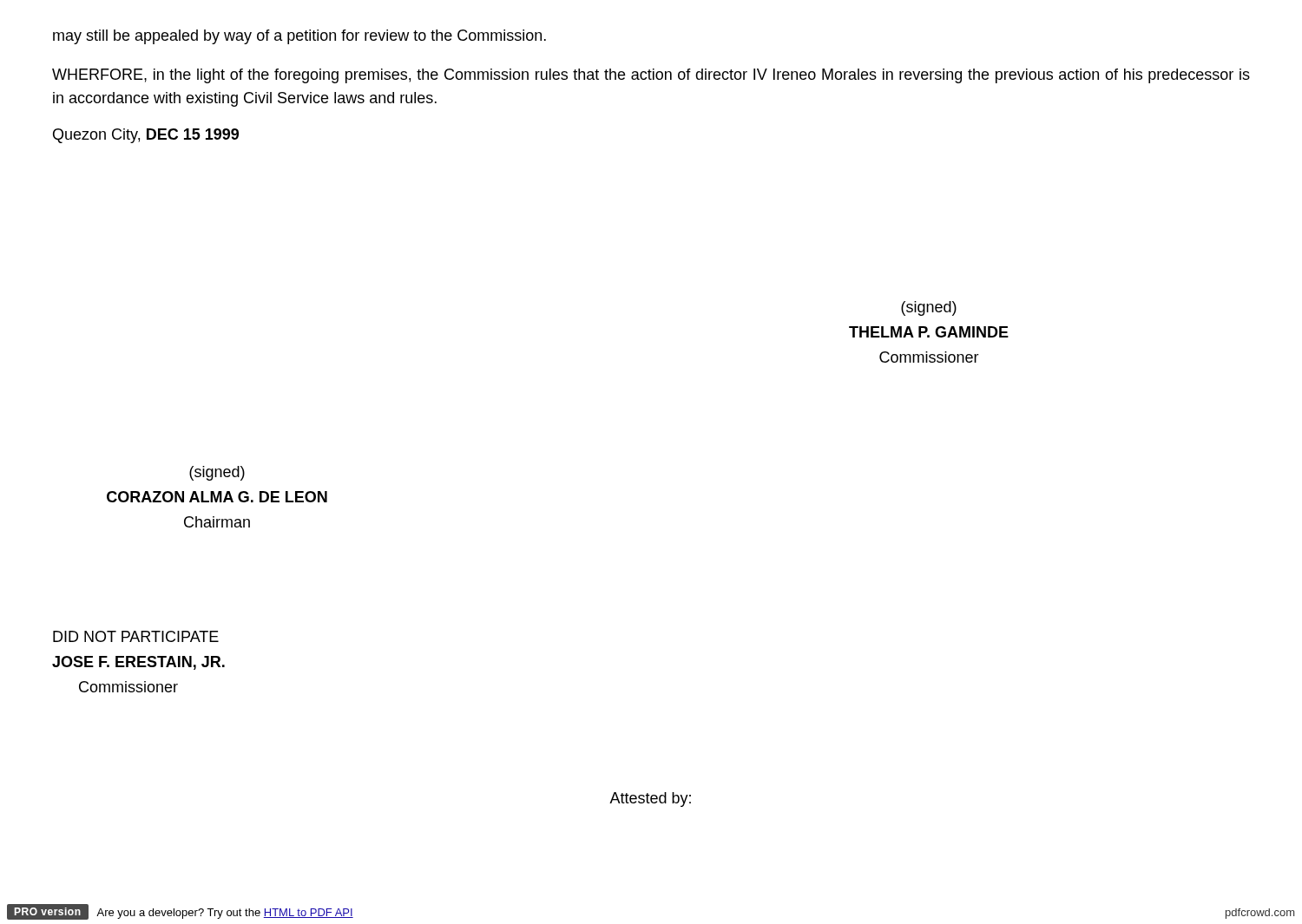Find the text starting "(signed) CORAZON ALMA G. DE LEON Chairman"
This screenshot has width=1302, height=924.
pos(217,497)
